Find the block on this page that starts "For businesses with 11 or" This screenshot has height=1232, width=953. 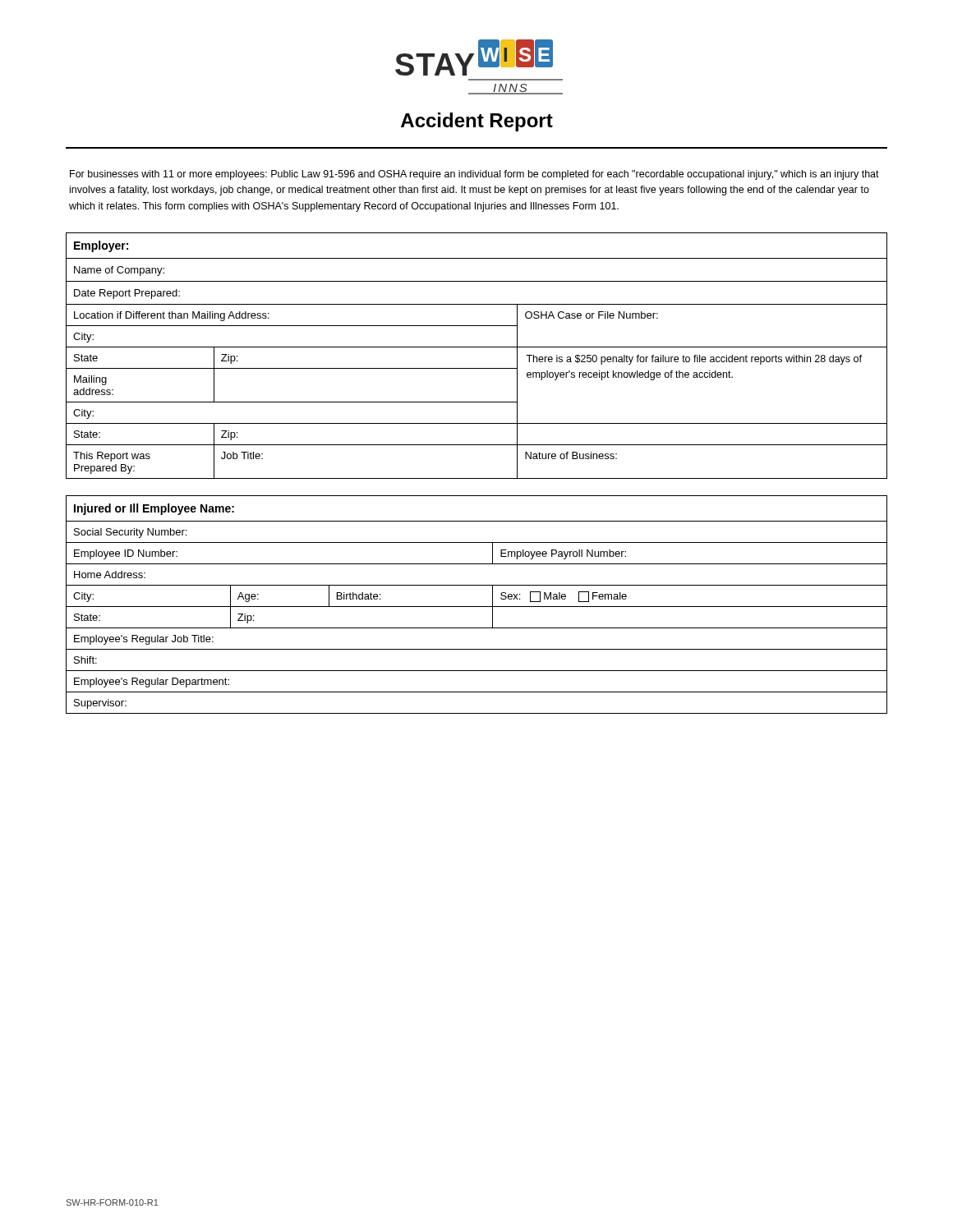pyautogui.click(x=474, y=190)
